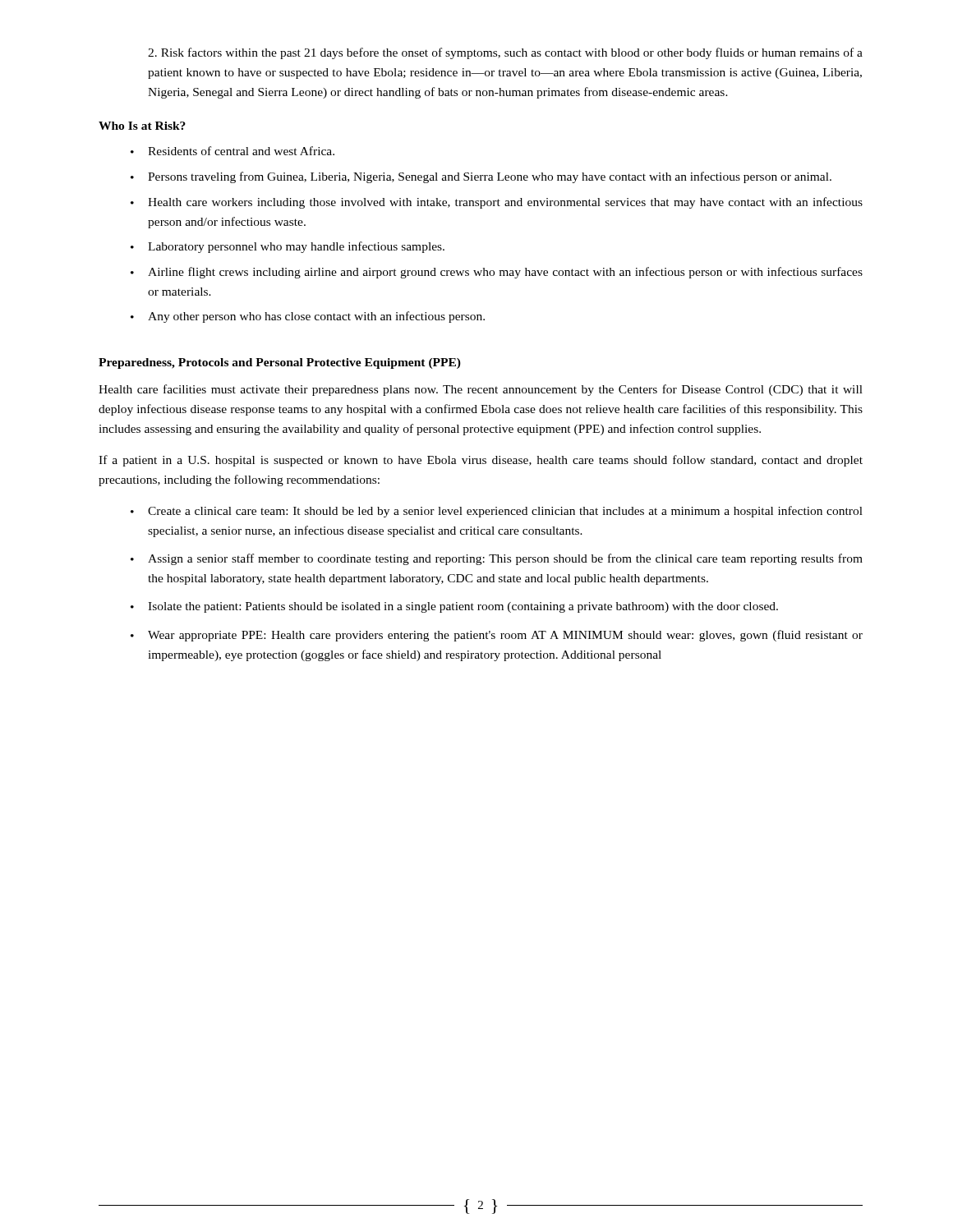Find the region starting "• Residents of"

tap(232, 151)
